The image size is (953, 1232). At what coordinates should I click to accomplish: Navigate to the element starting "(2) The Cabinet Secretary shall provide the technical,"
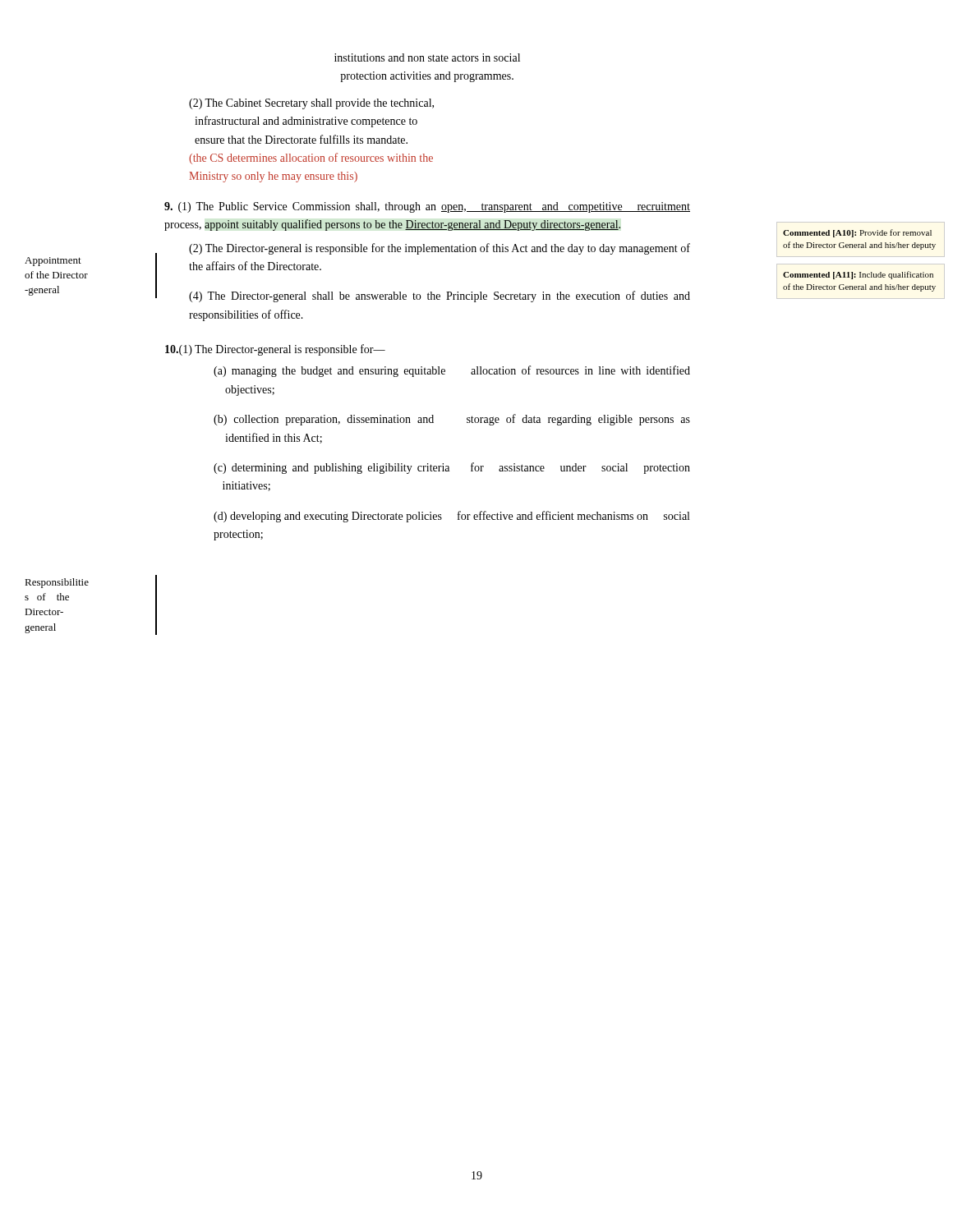(x=312, y=140)
